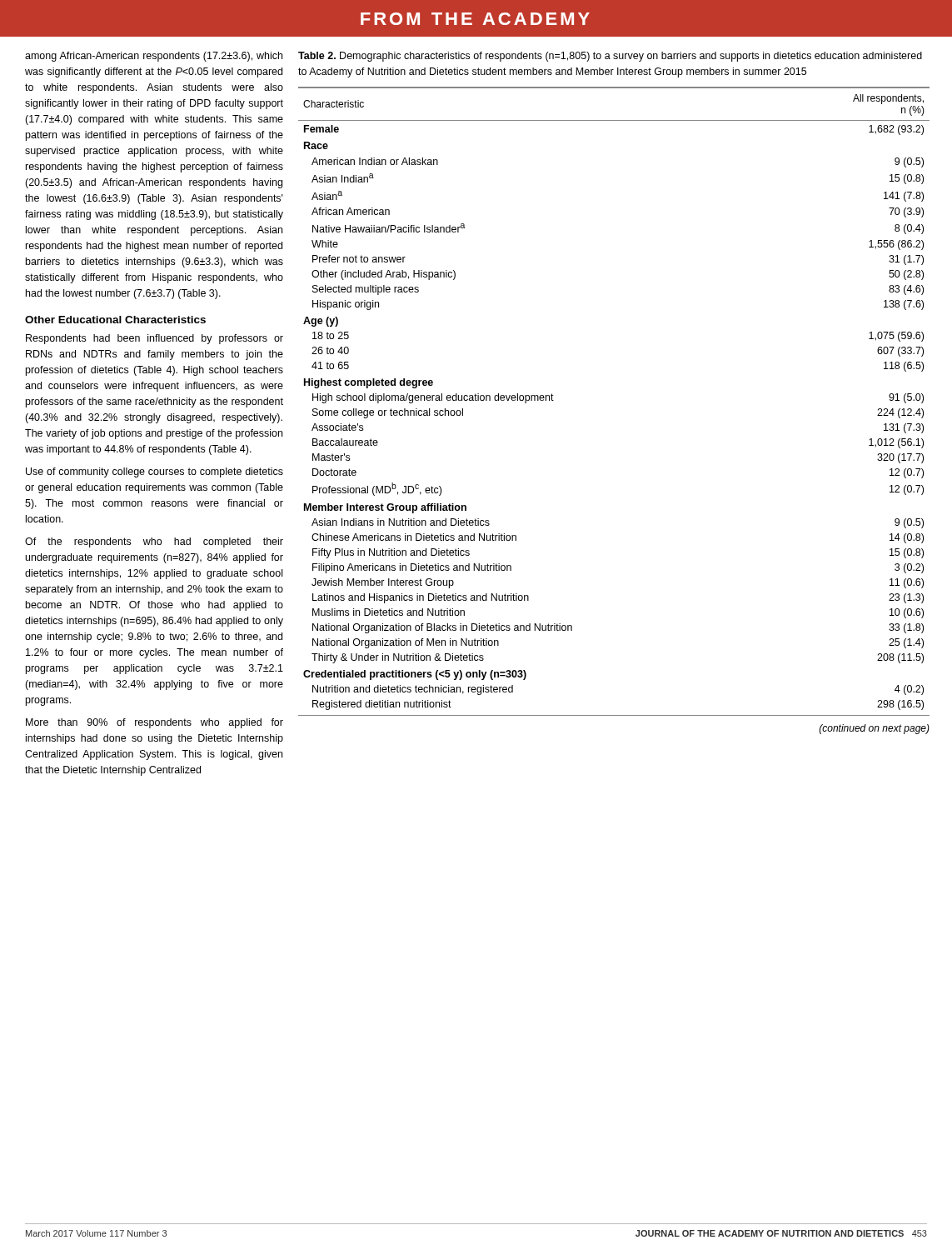Click where it says "Other Educational Characteristics"

tap(116, 320)
